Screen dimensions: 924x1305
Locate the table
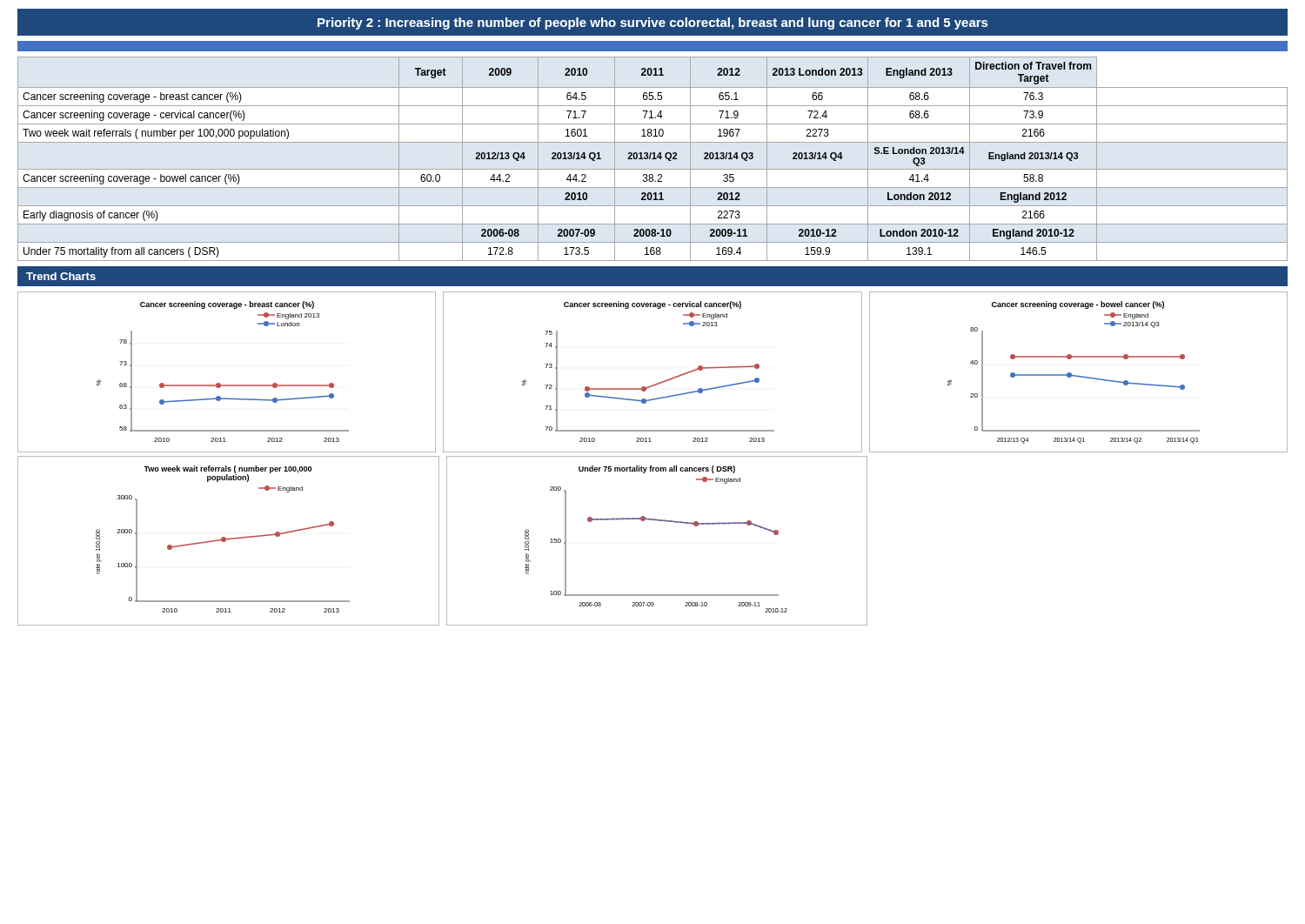coord(652,159)
